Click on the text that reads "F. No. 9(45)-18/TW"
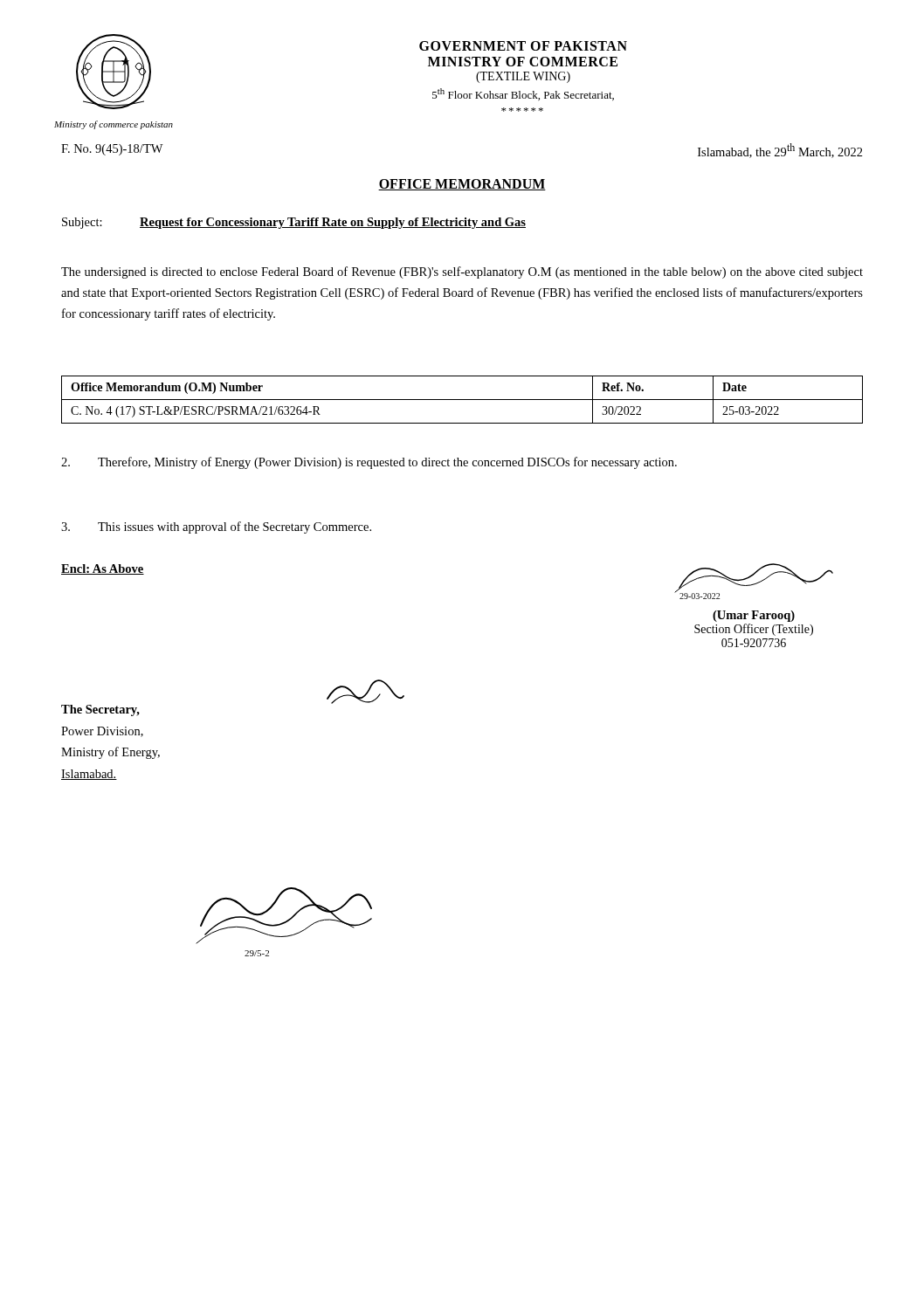This screenshot has height=1310, width=924. click(112, 148)
